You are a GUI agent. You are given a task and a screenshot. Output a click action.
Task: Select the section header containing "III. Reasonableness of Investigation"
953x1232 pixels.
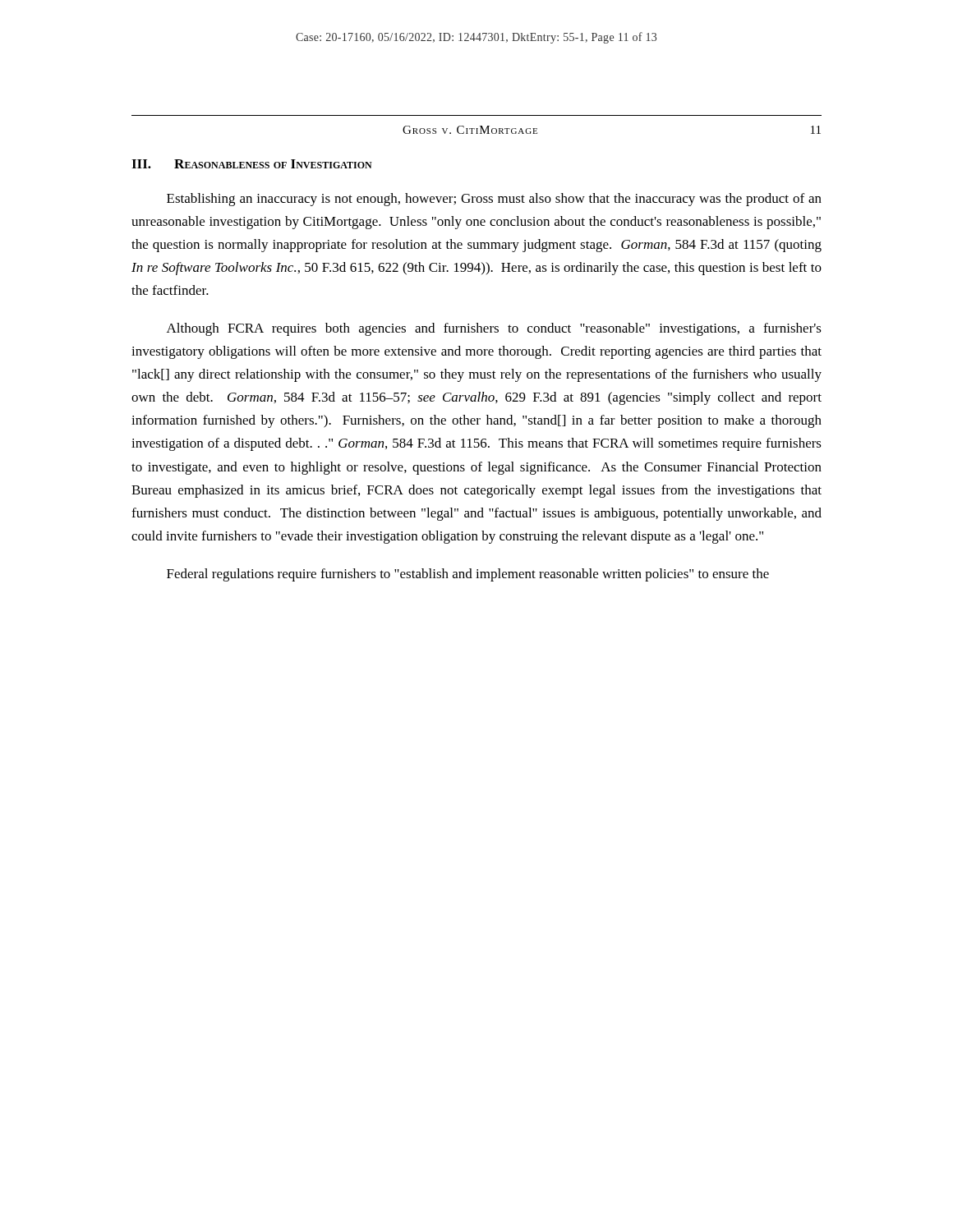pyautogui.click(x=252, y=164)
